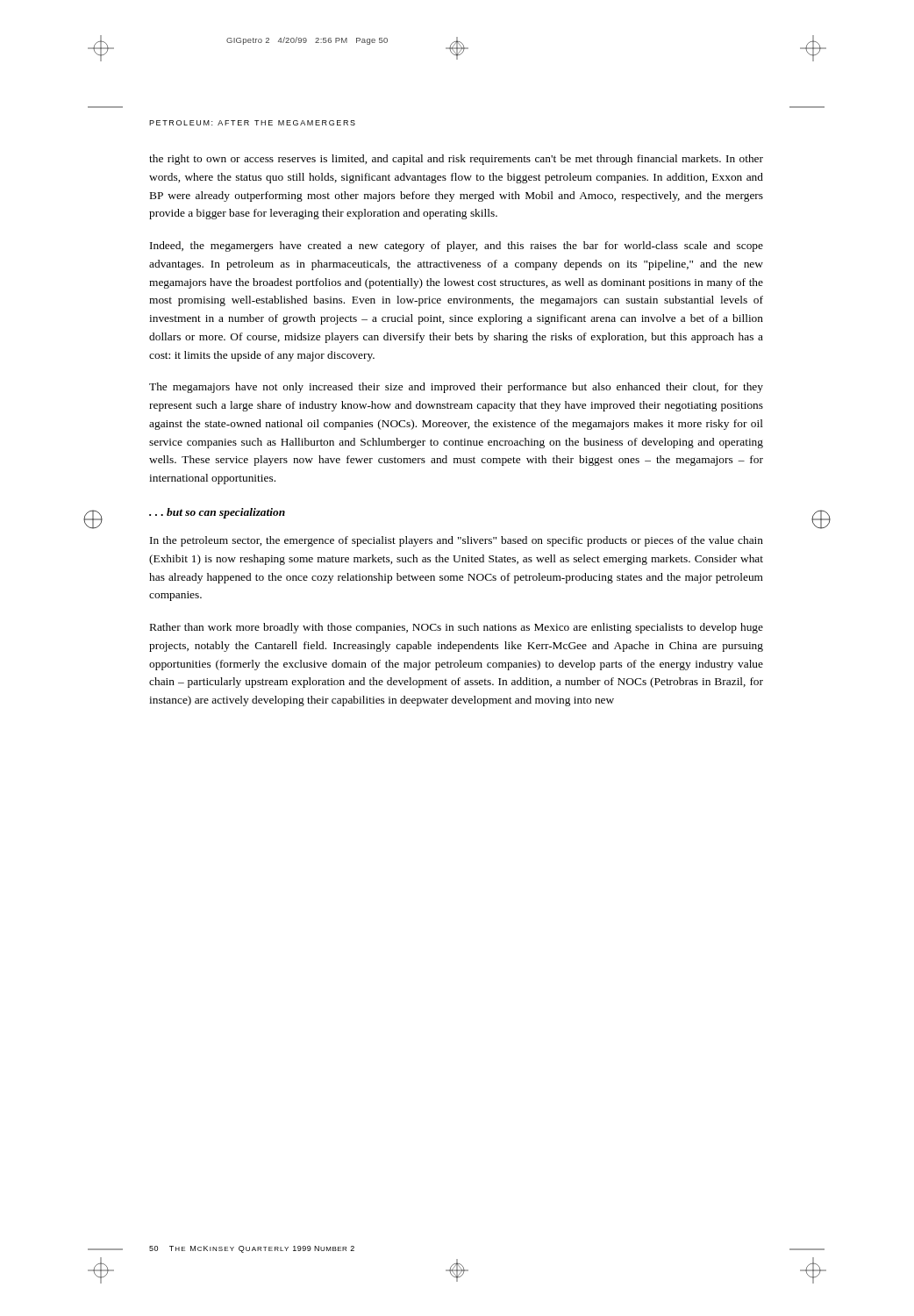Screen dimensions: 1316x914
Task: Where is the passage that starts "Indeed, the megamergers have"?
Action: click(456, 300)
